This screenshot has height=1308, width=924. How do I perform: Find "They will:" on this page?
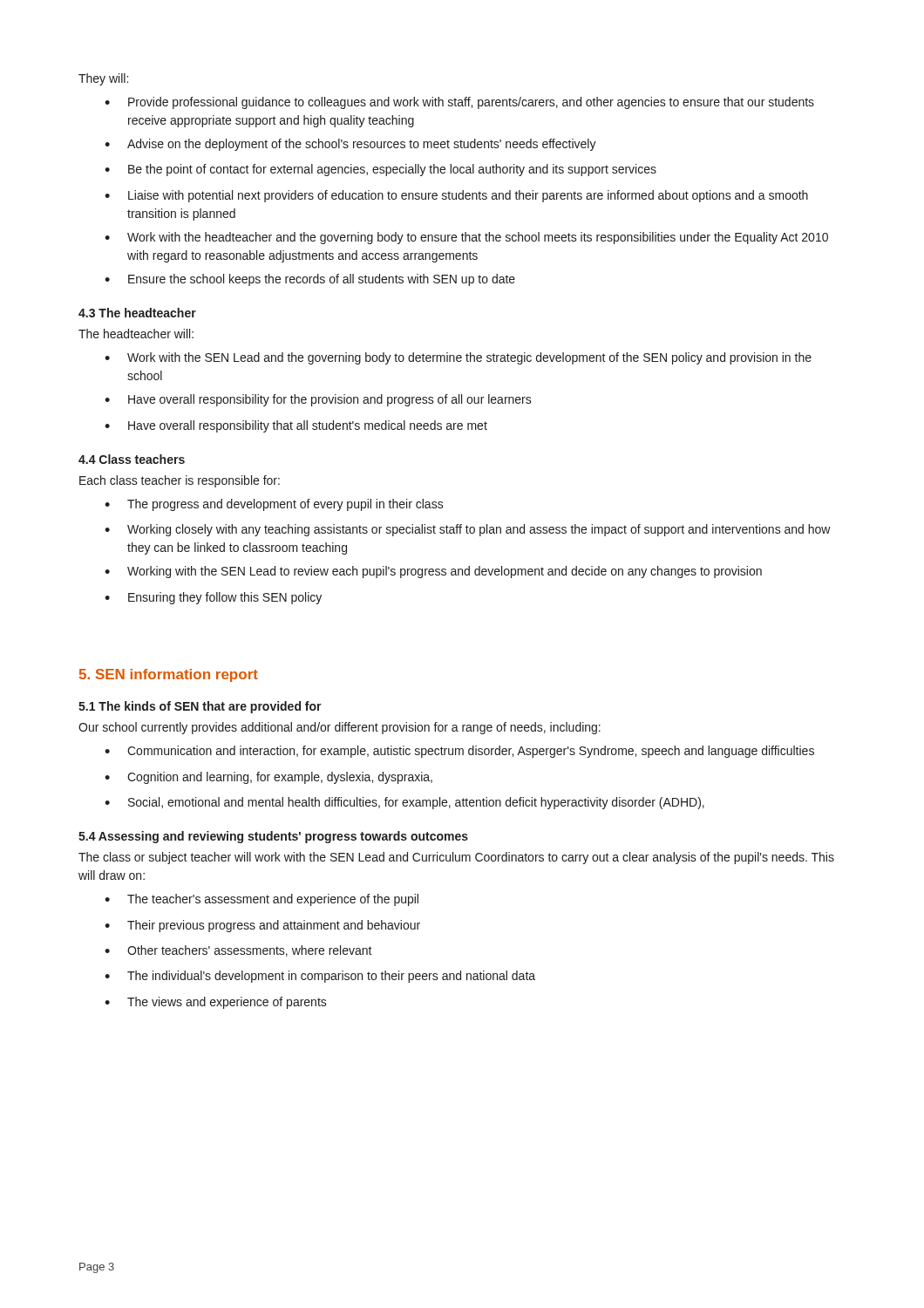pyautogui.click(x=104, y=78)
